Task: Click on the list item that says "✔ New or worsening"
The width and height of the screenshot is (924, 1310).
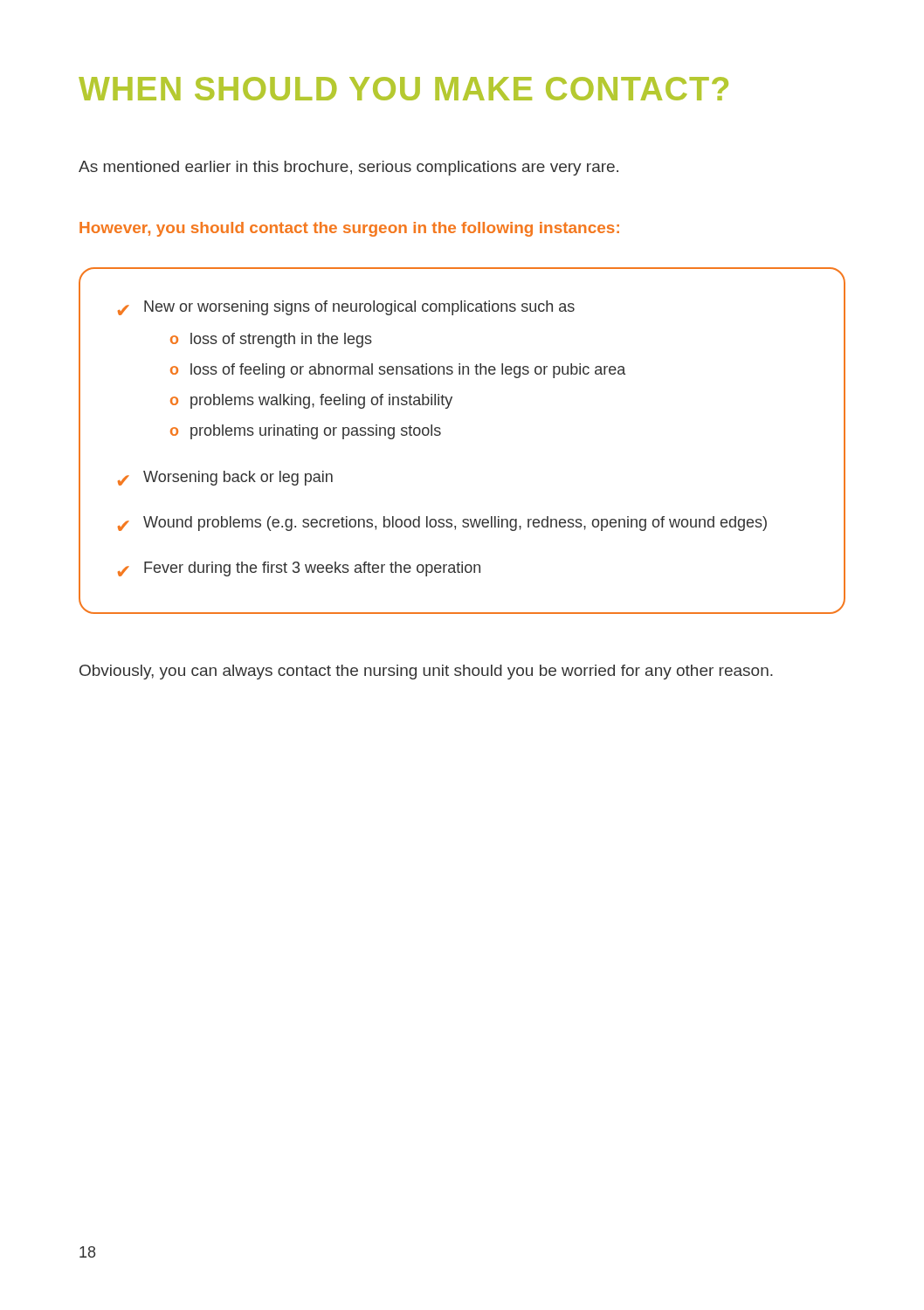Action: coord(462,373)
